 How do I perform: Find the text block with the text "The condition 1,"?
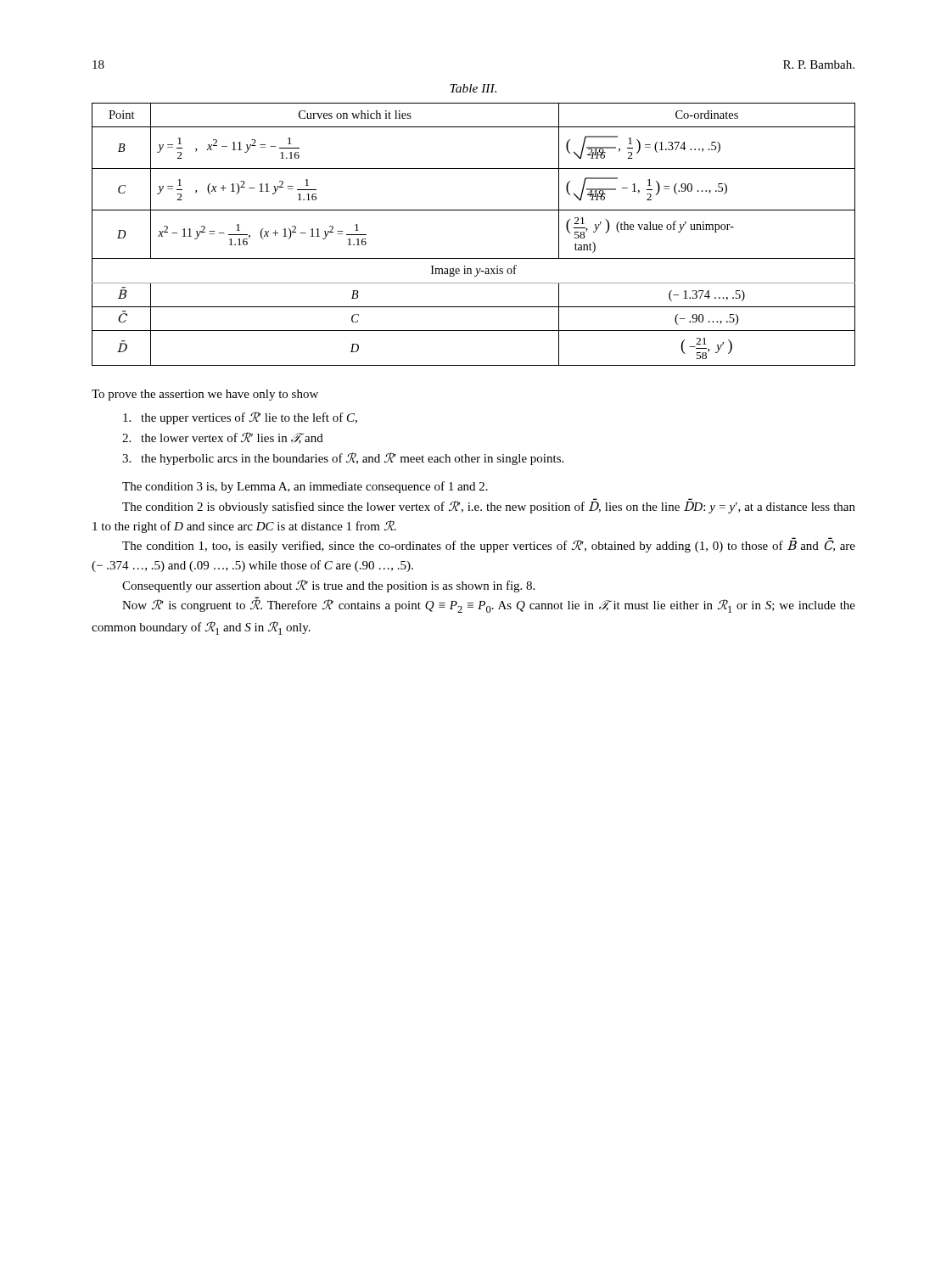pyautogui.click(x=473, y=556)
